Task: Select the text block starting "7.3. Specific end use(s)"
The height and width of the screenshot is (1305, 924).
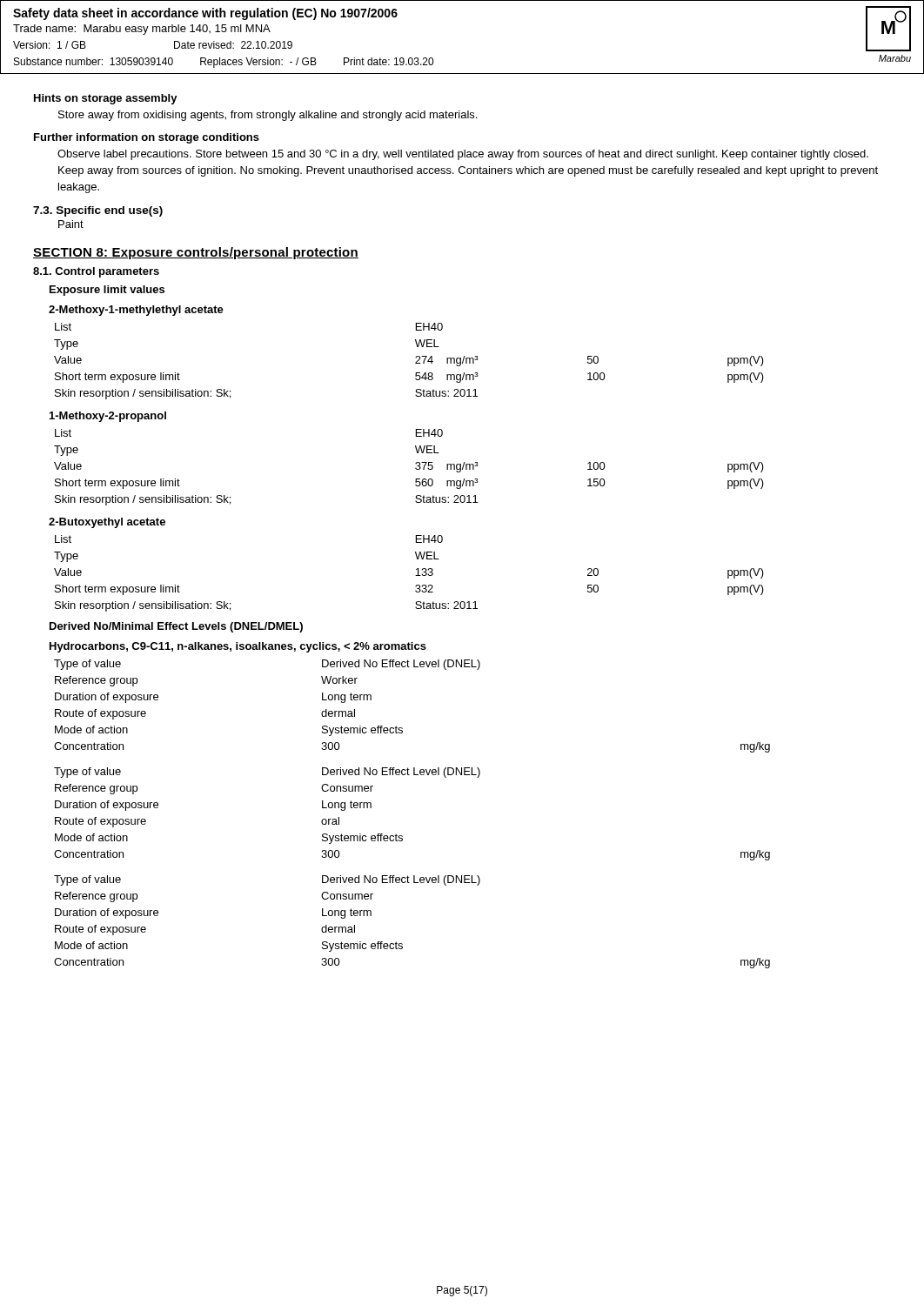Action: coord(98,210)
